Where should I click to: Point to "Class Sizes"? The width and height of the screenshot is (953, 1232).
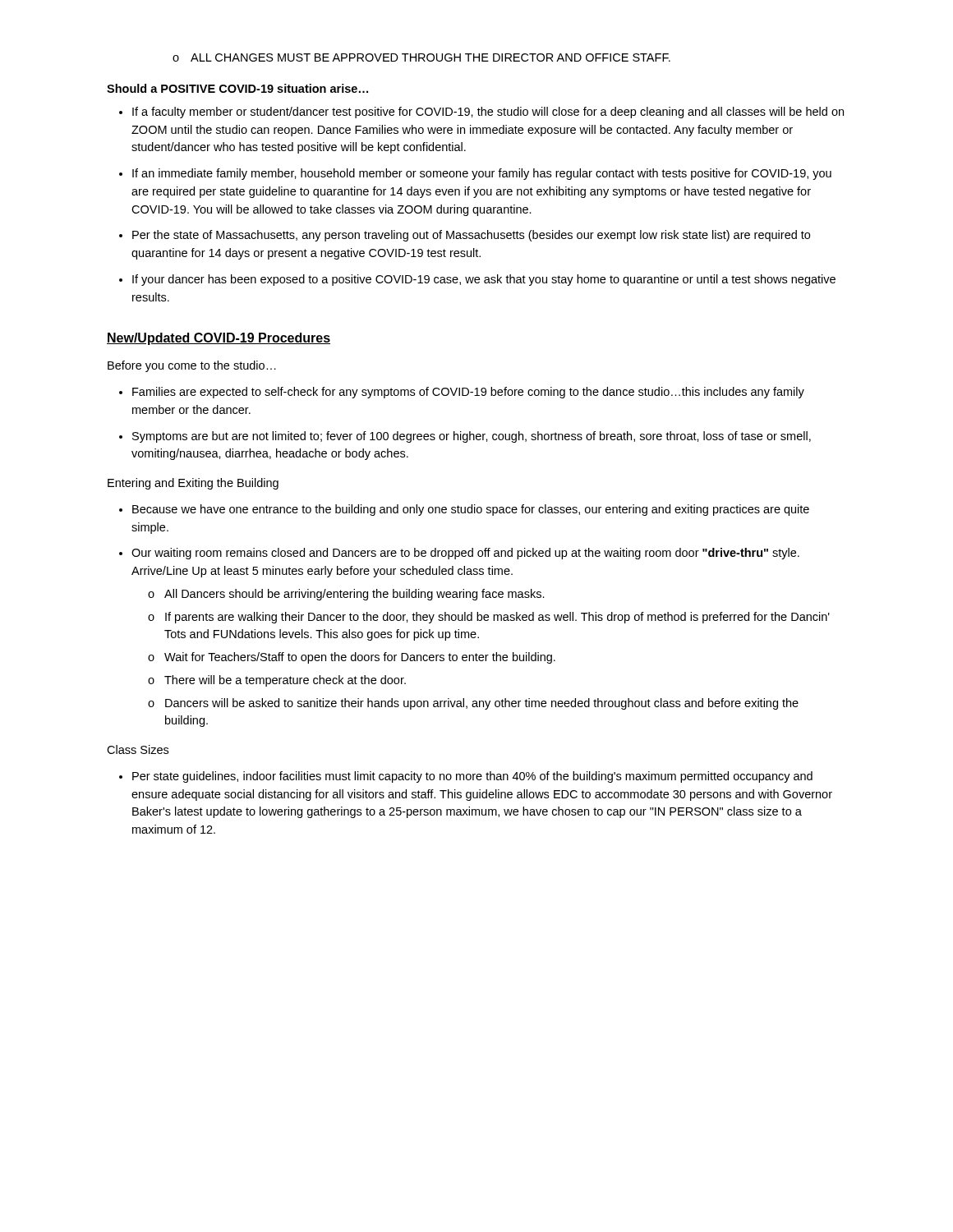pyautogui.click(x=138, y=750)
